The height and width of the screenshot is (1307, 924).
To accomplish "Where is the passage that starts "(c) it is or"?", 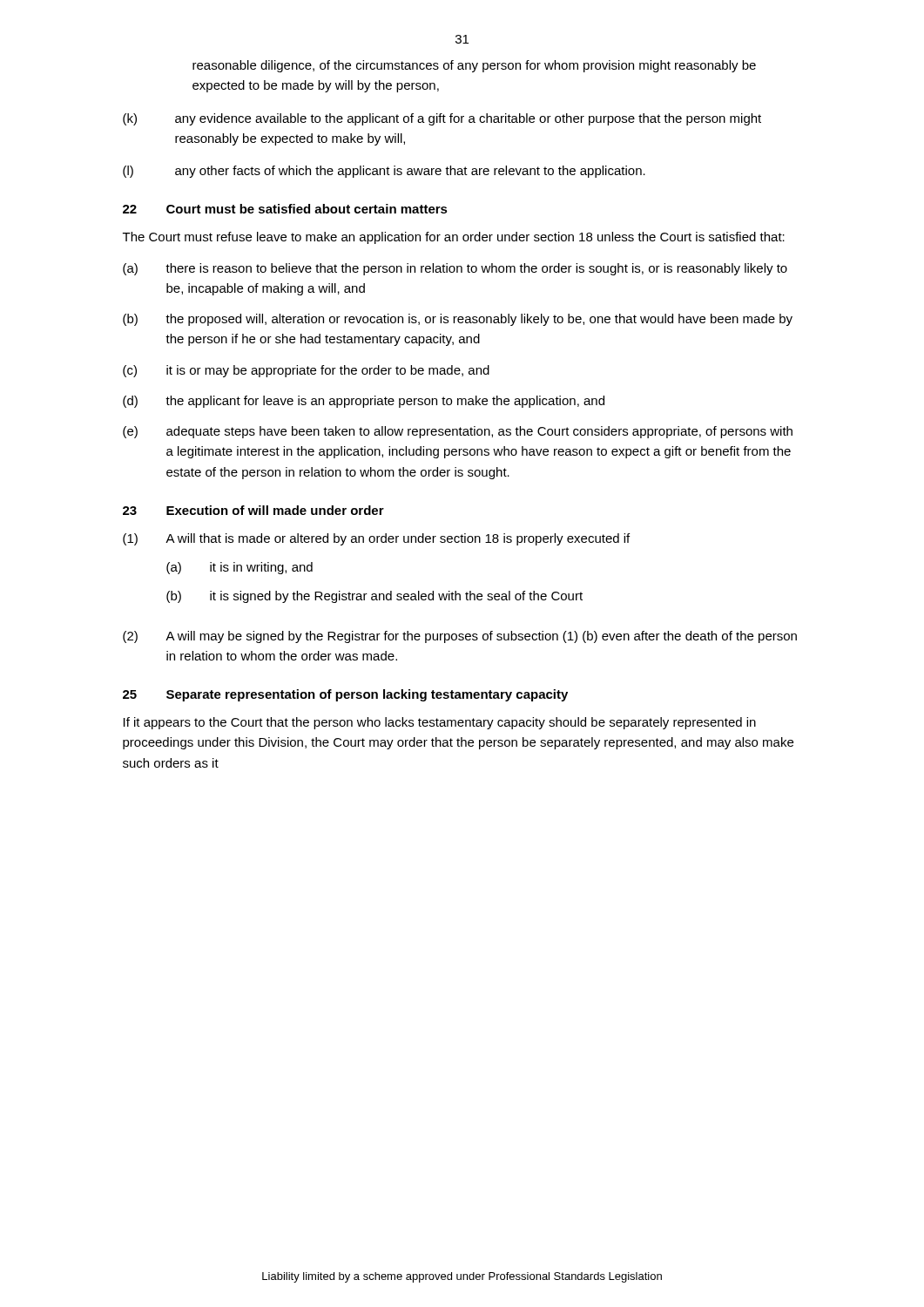I will click(x=462, y=370).
